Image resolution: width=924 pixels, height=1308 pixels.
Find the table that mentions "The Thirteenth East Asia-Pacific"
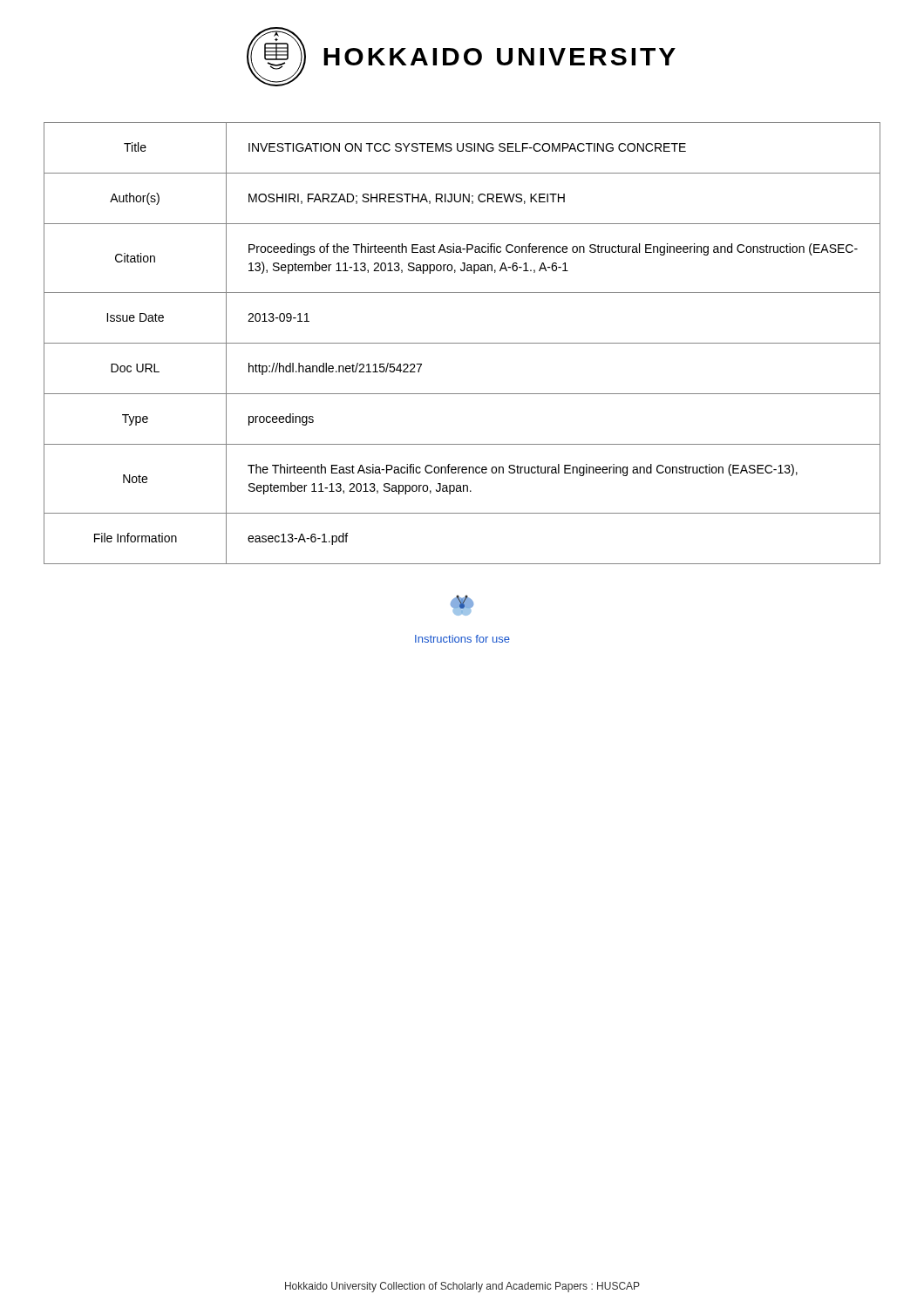pyautogui.click(x=462, y=343)
